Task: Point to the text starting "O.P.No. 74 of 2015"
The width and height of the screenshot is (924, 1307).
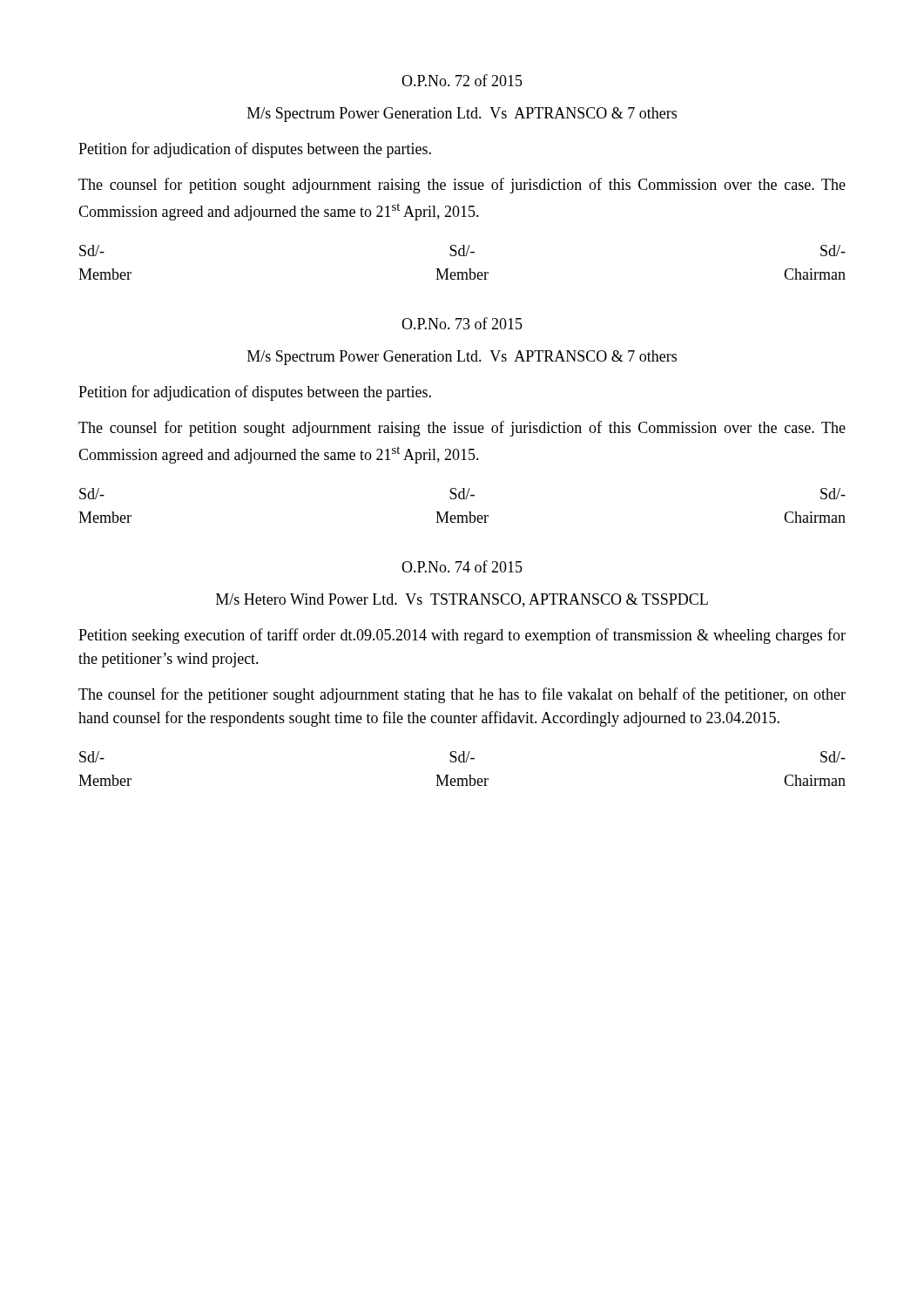Action: pyautogui.click(x=462, y=567)
